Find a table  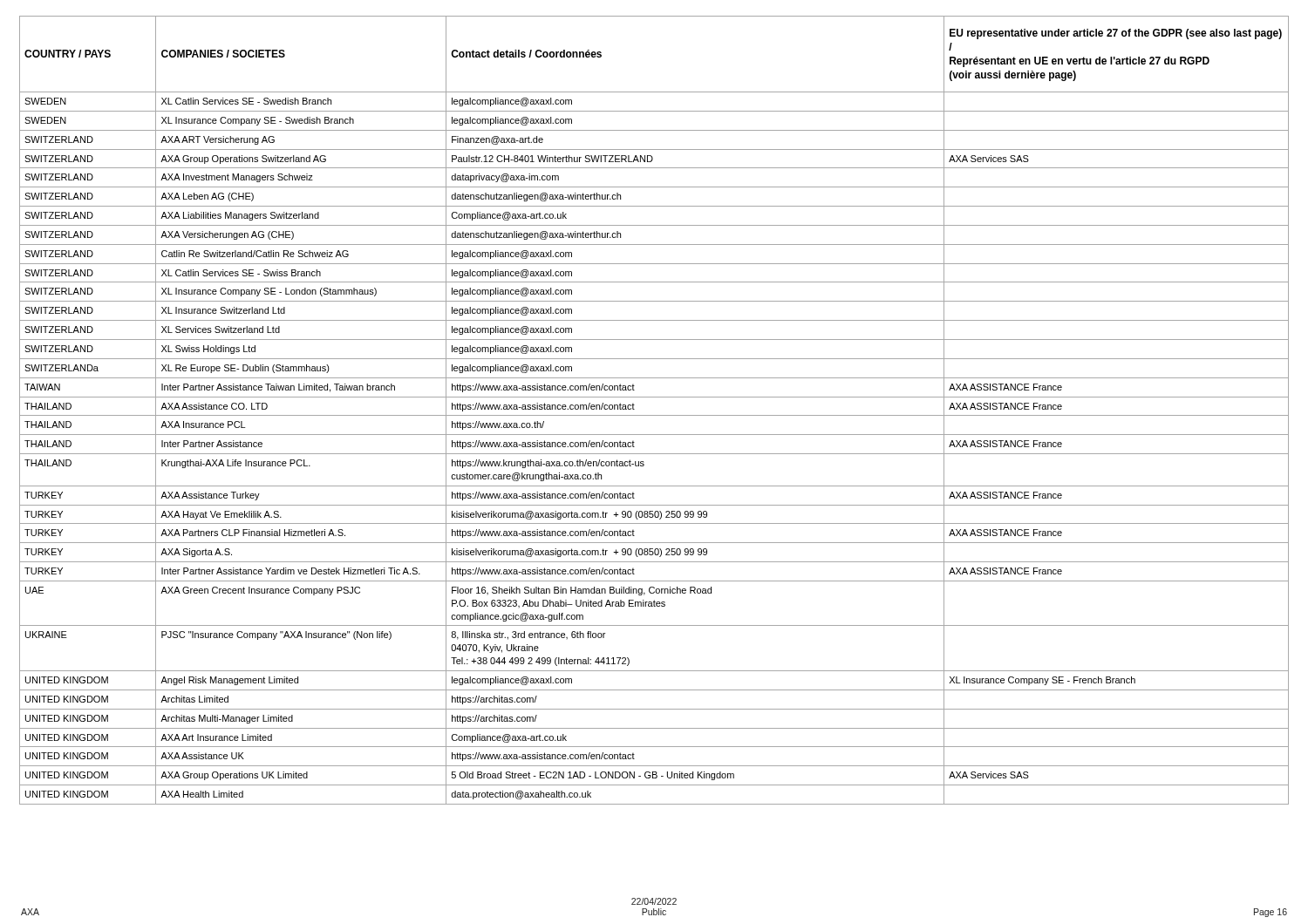[654, 431]
